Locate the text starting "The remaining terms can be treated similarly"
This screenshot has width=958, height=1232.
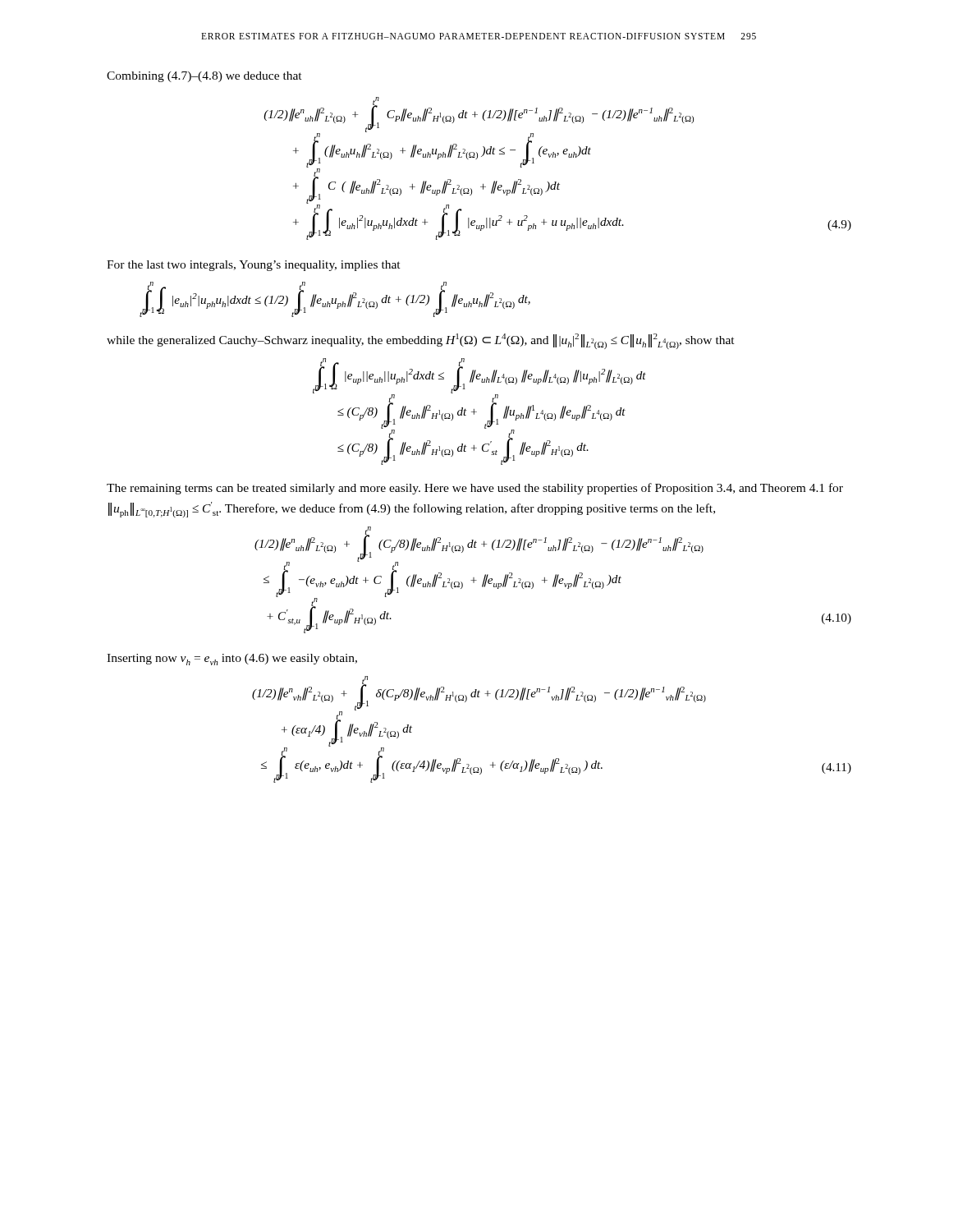[x=475, y=499]
